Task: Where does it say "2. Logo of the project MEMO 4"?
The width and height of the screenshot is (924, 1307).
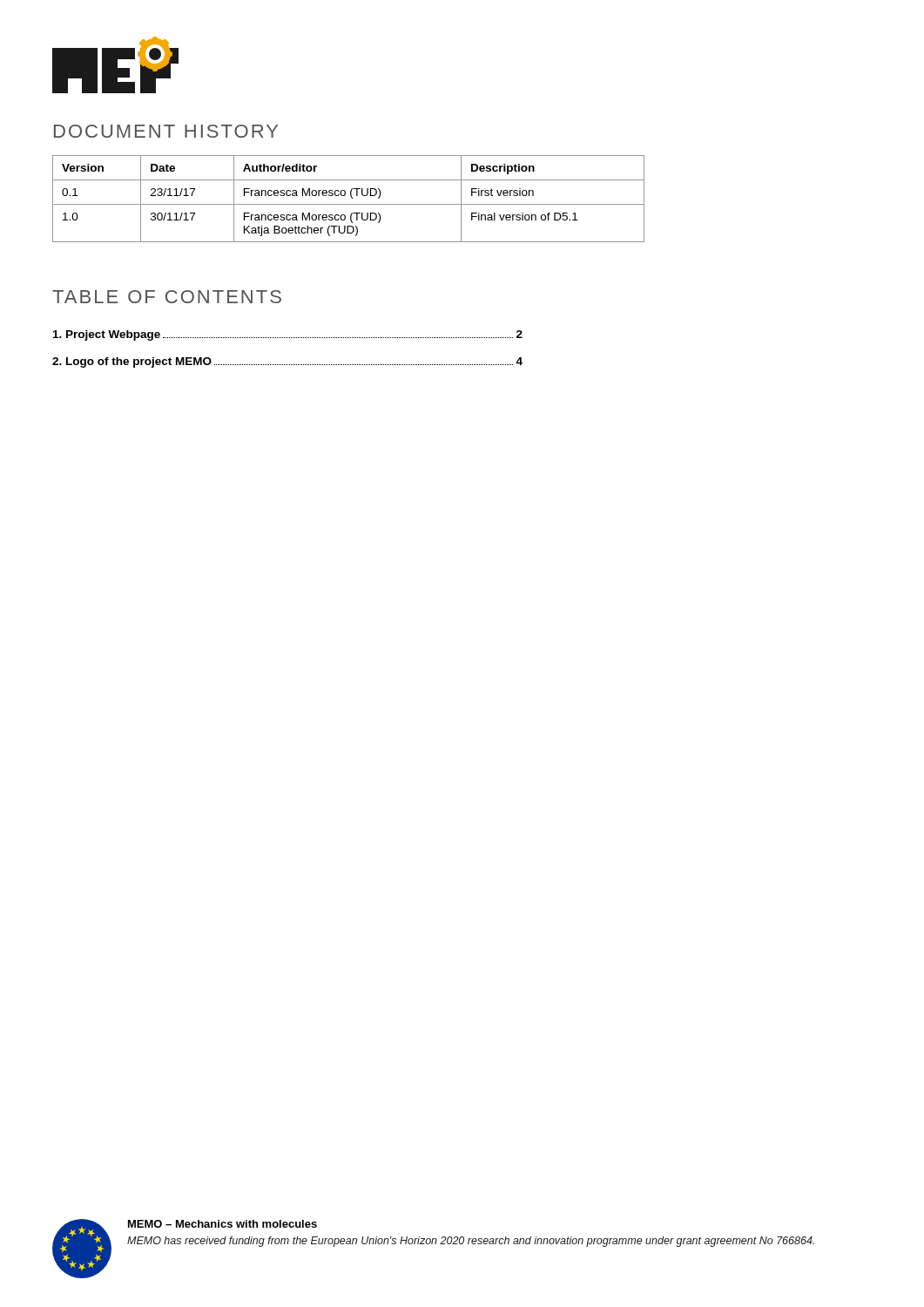Action: click(287, 361)
